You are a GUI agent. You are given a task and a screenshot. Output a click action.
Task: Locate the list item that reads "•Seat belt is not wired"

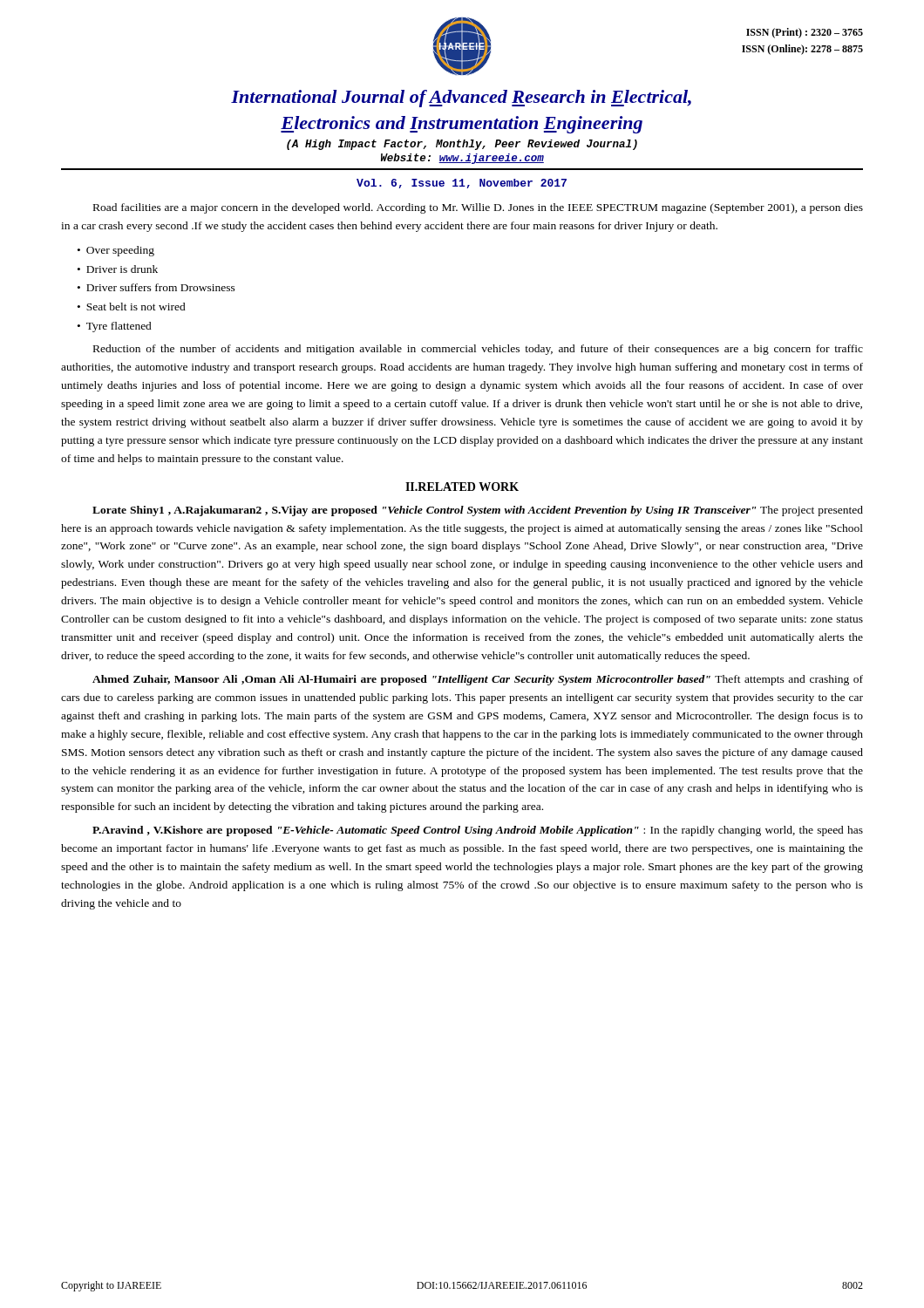131,307
